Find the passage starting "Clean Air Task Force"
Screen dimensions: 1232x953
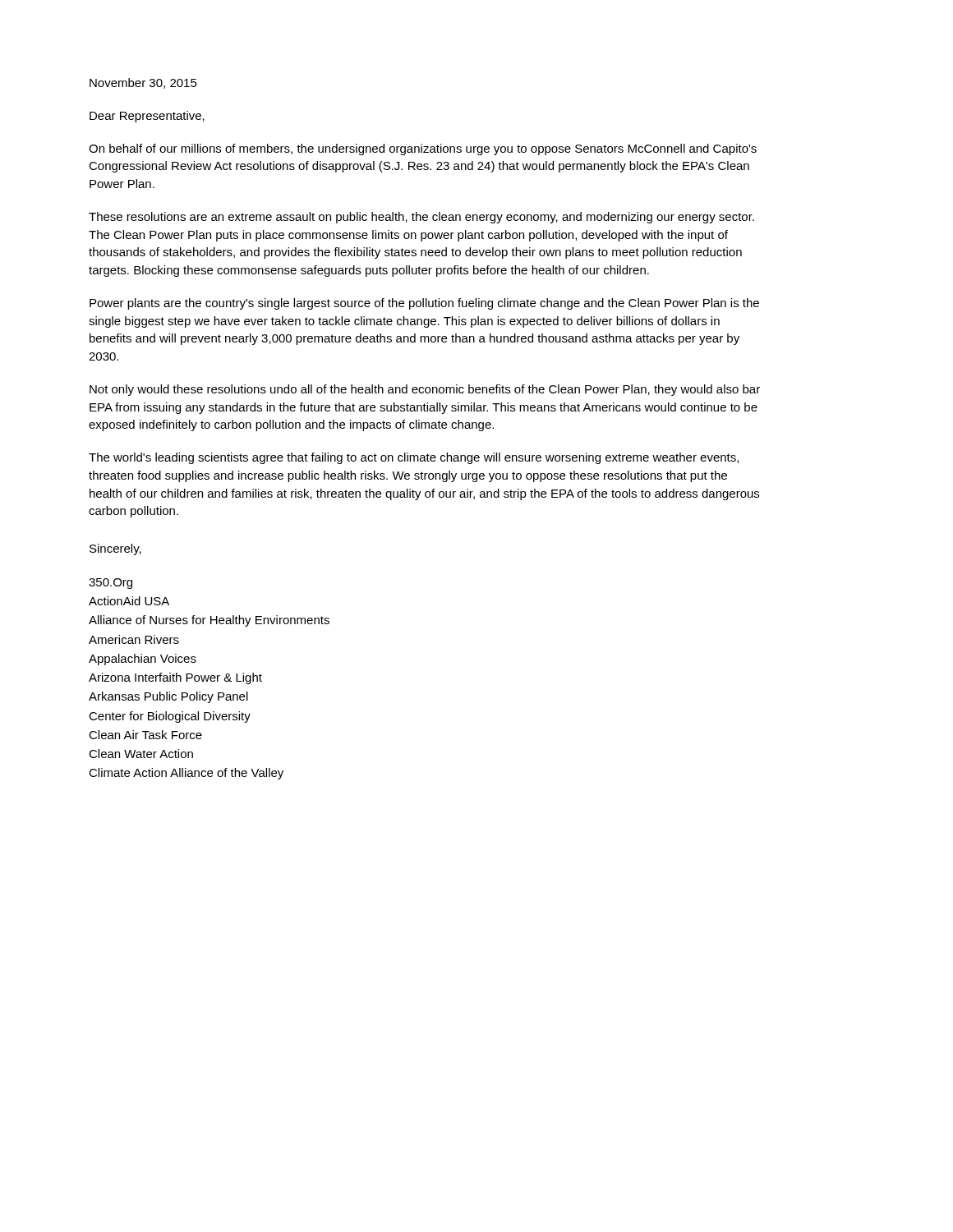[145, 734]
